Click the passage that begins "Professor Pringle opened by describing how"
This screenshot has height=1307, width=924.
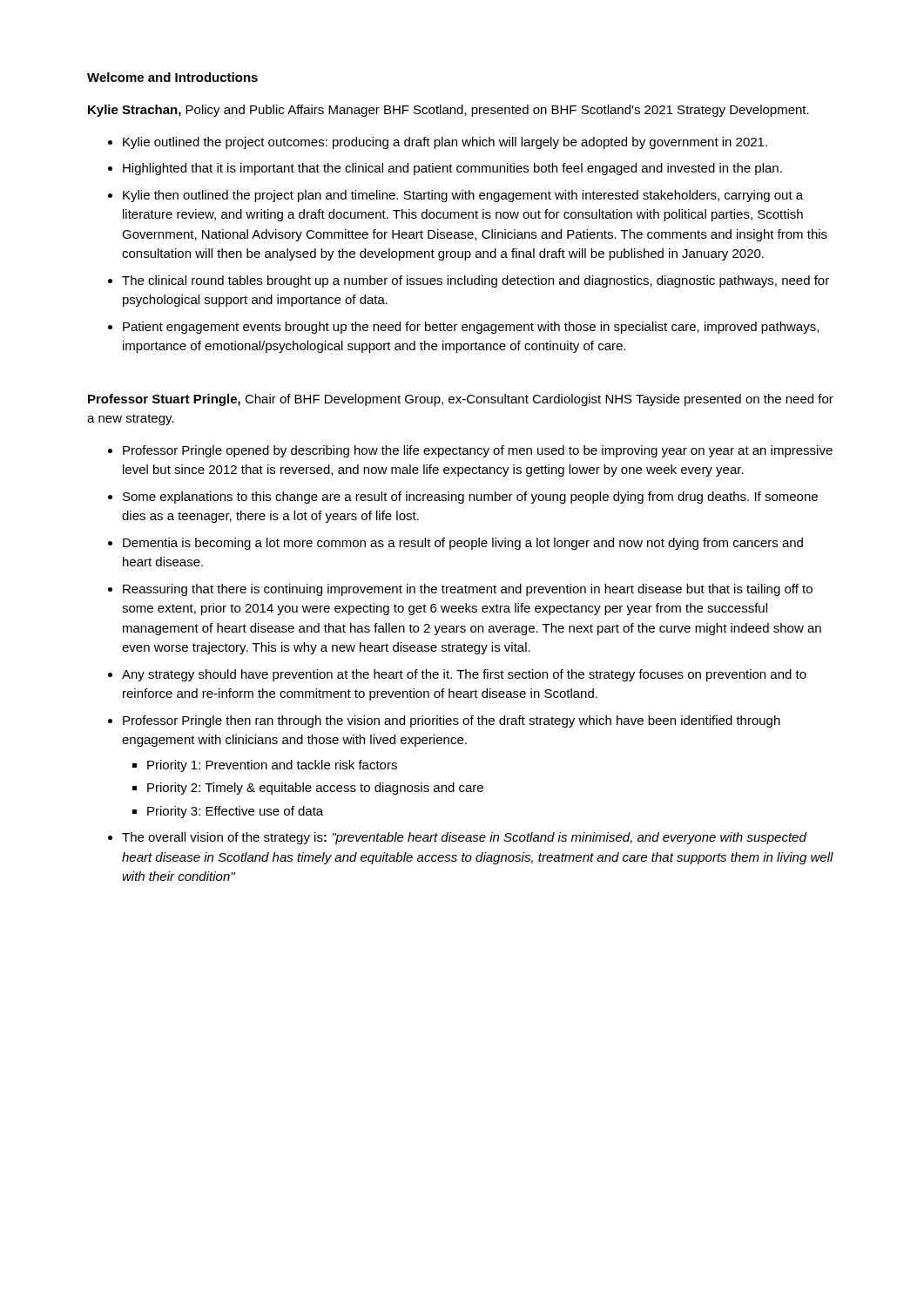(x=477, y=459)
